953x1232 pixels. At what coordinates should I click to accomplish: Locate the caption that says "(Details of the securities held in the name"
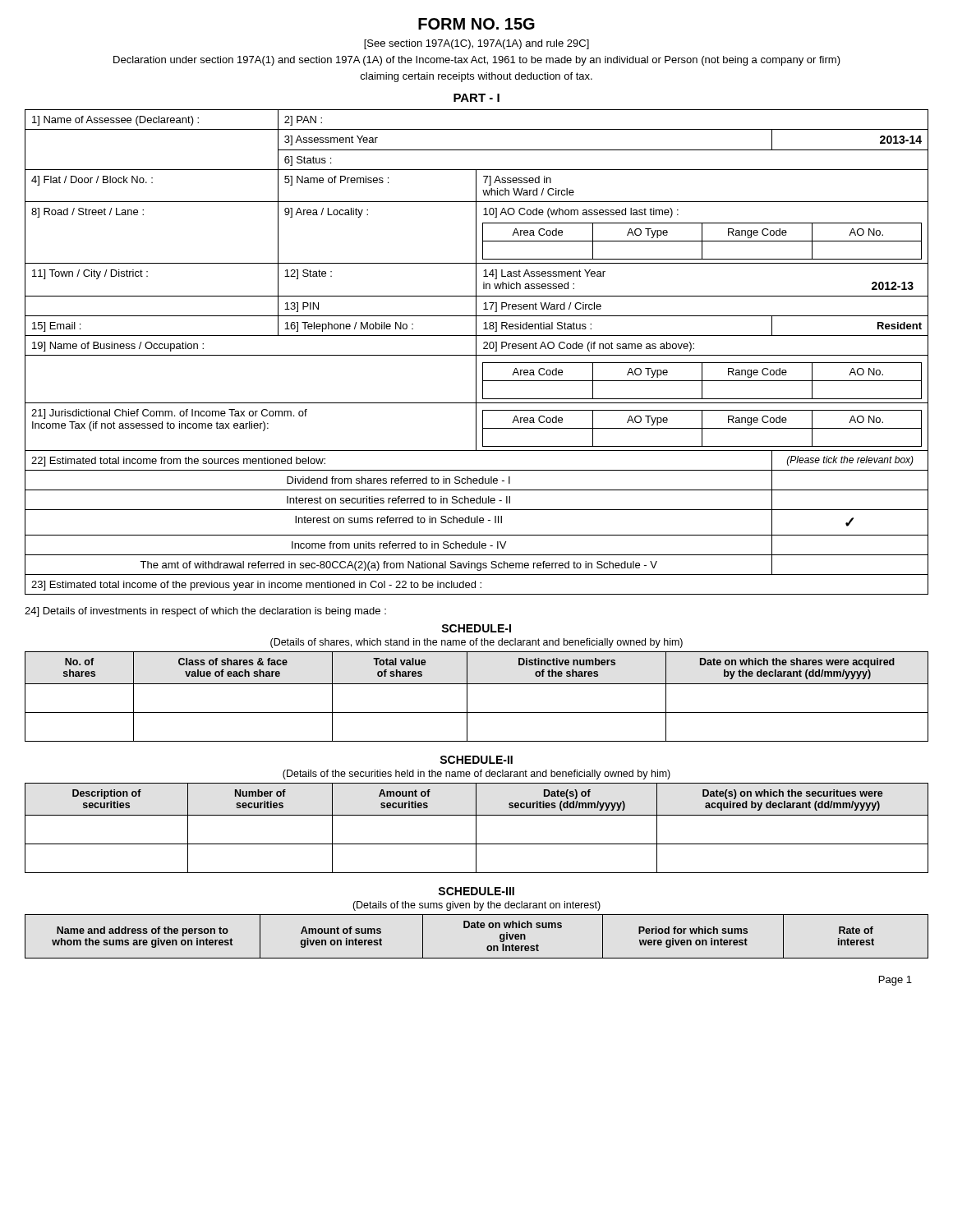click(476, 774)
